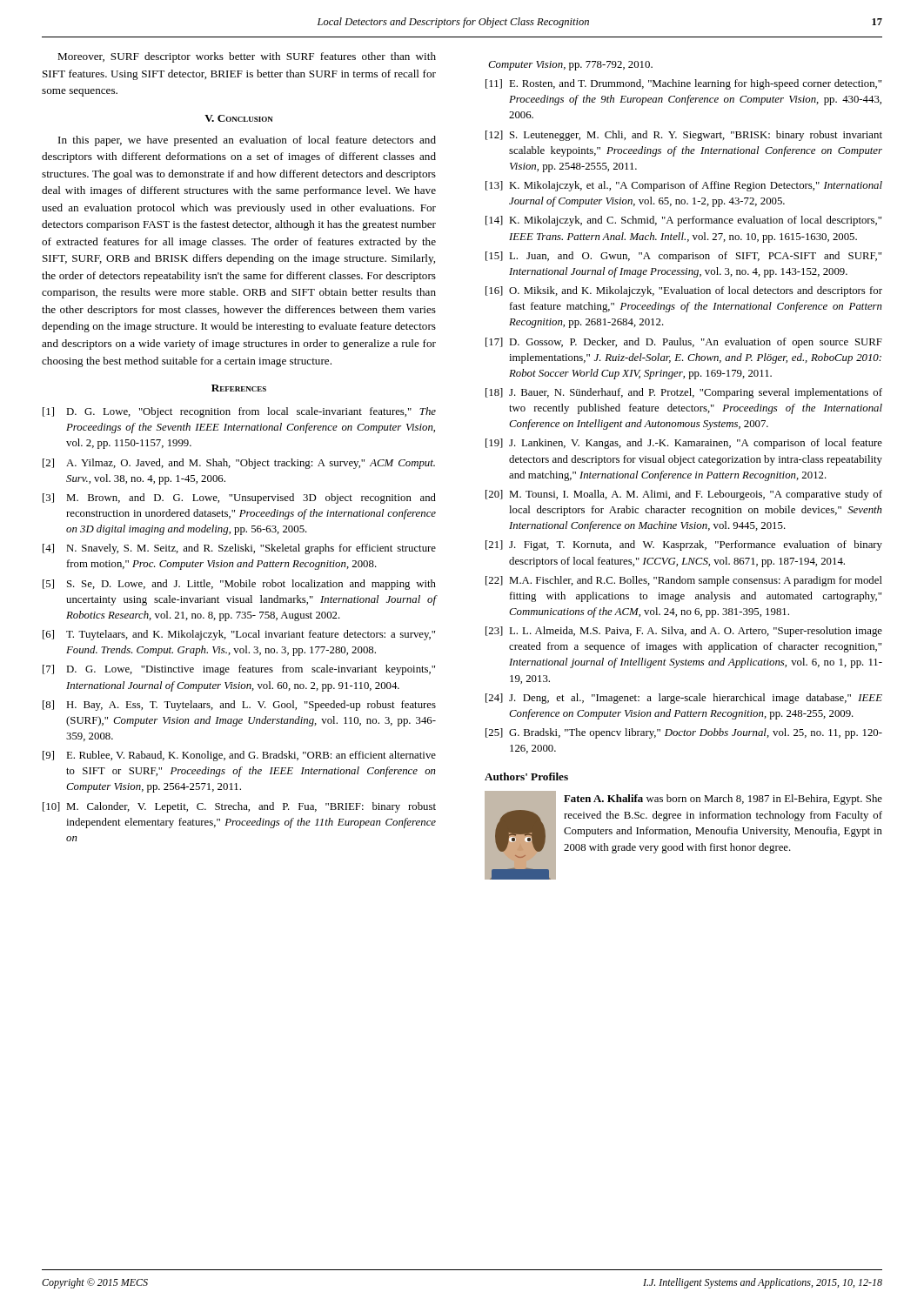The height and width of the screenshot is (1305, 924).
Task: Find the section header with the text "V. Conclusion"
Action: [239, 118]
